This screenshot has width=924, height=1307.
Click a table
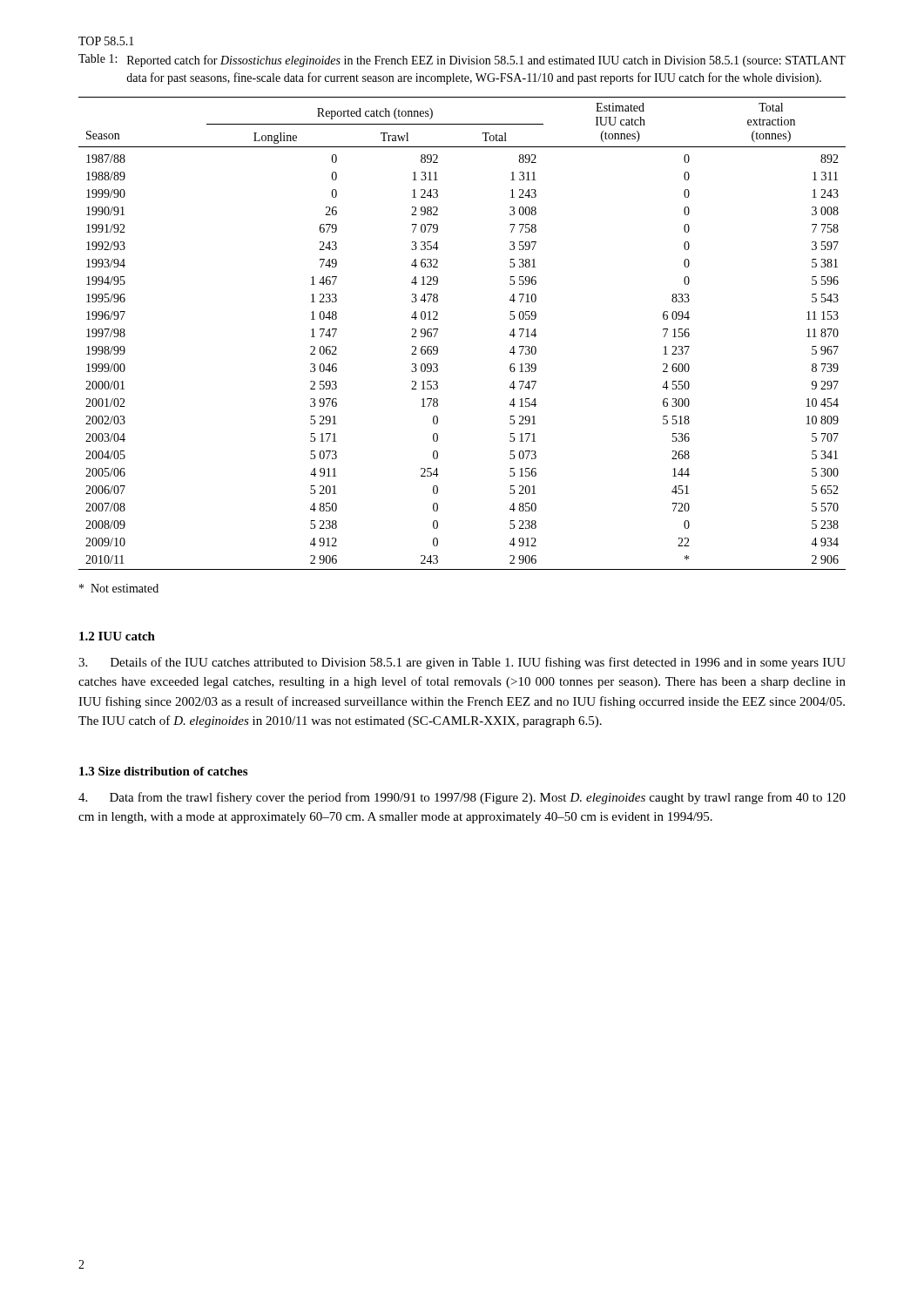(462, 336)
